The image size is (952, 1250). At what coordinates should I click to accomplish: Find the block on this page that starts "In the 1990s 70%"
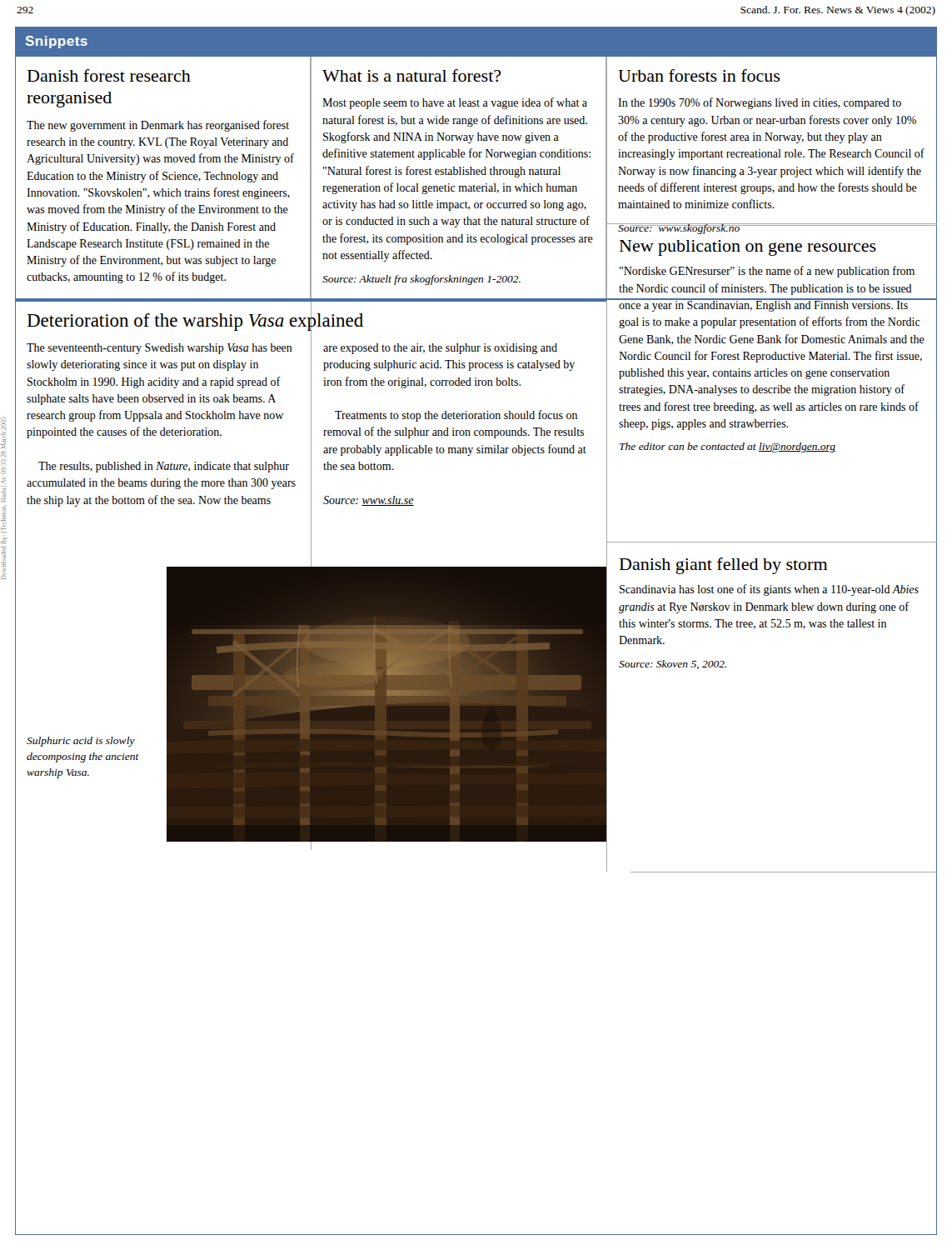tap(771, 154)
